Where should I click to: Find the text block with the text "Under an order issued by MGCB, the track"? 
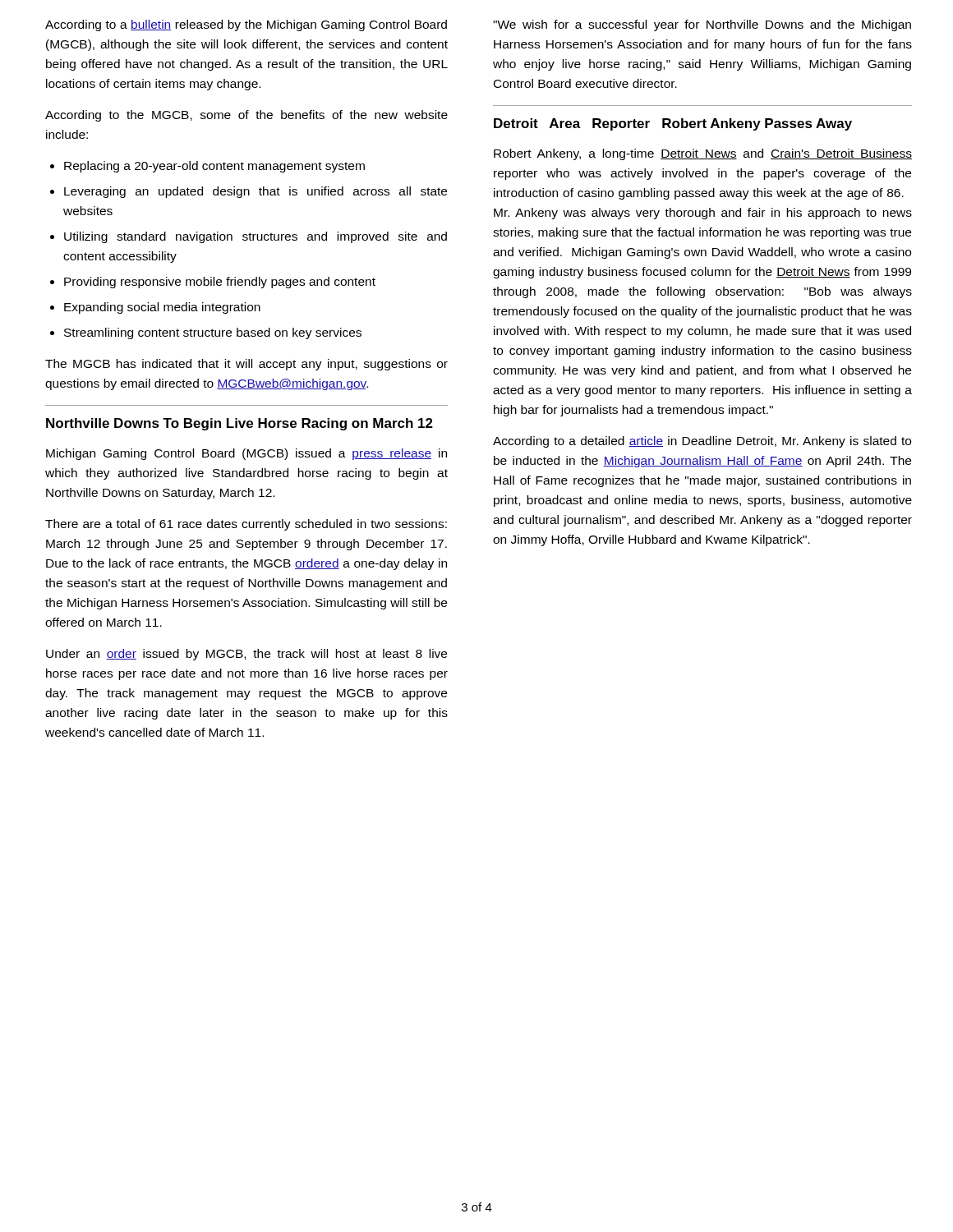[246, 693]
